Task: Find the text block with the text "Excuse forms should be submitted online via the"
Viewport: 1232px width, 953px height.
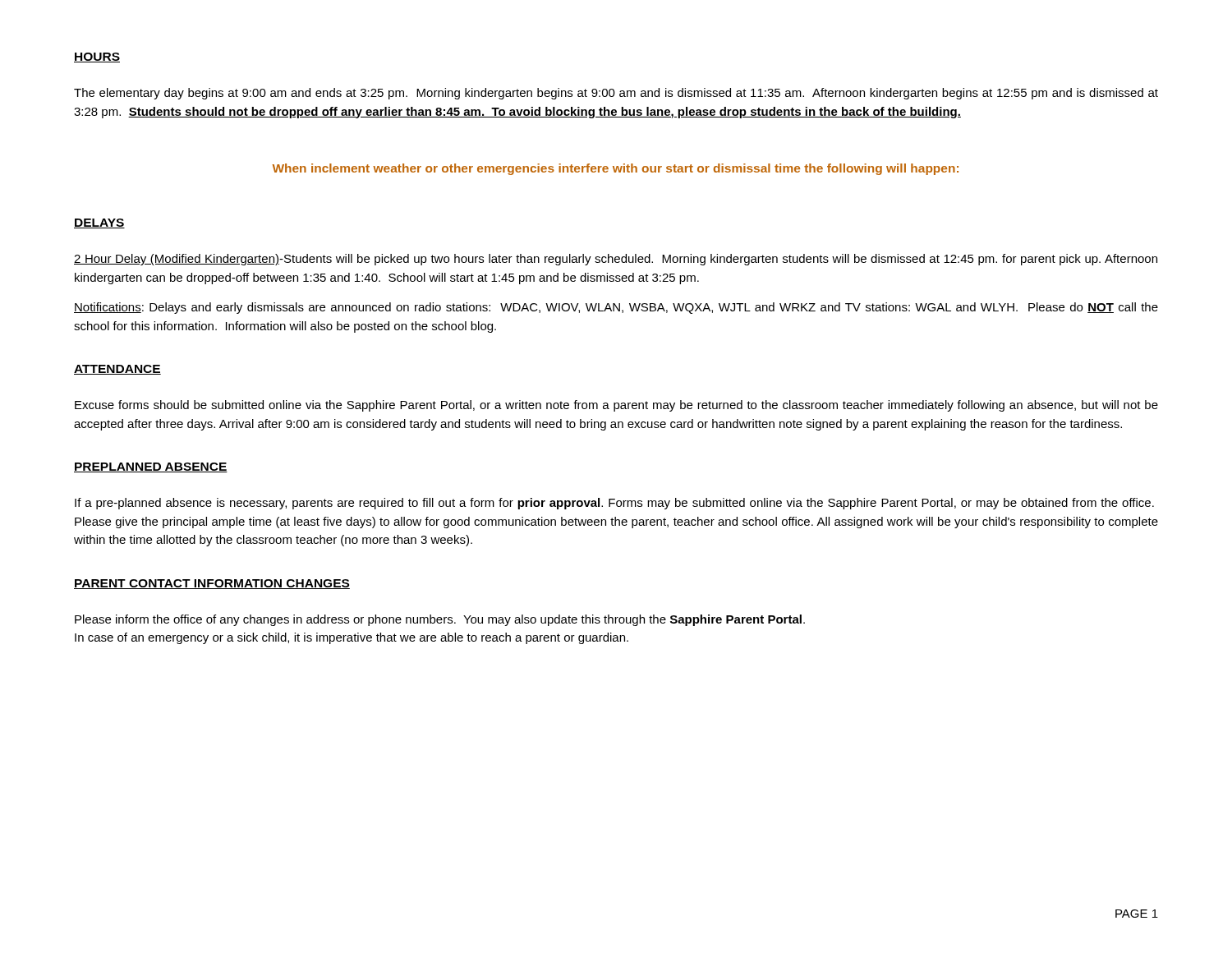Action: point(616,414)
